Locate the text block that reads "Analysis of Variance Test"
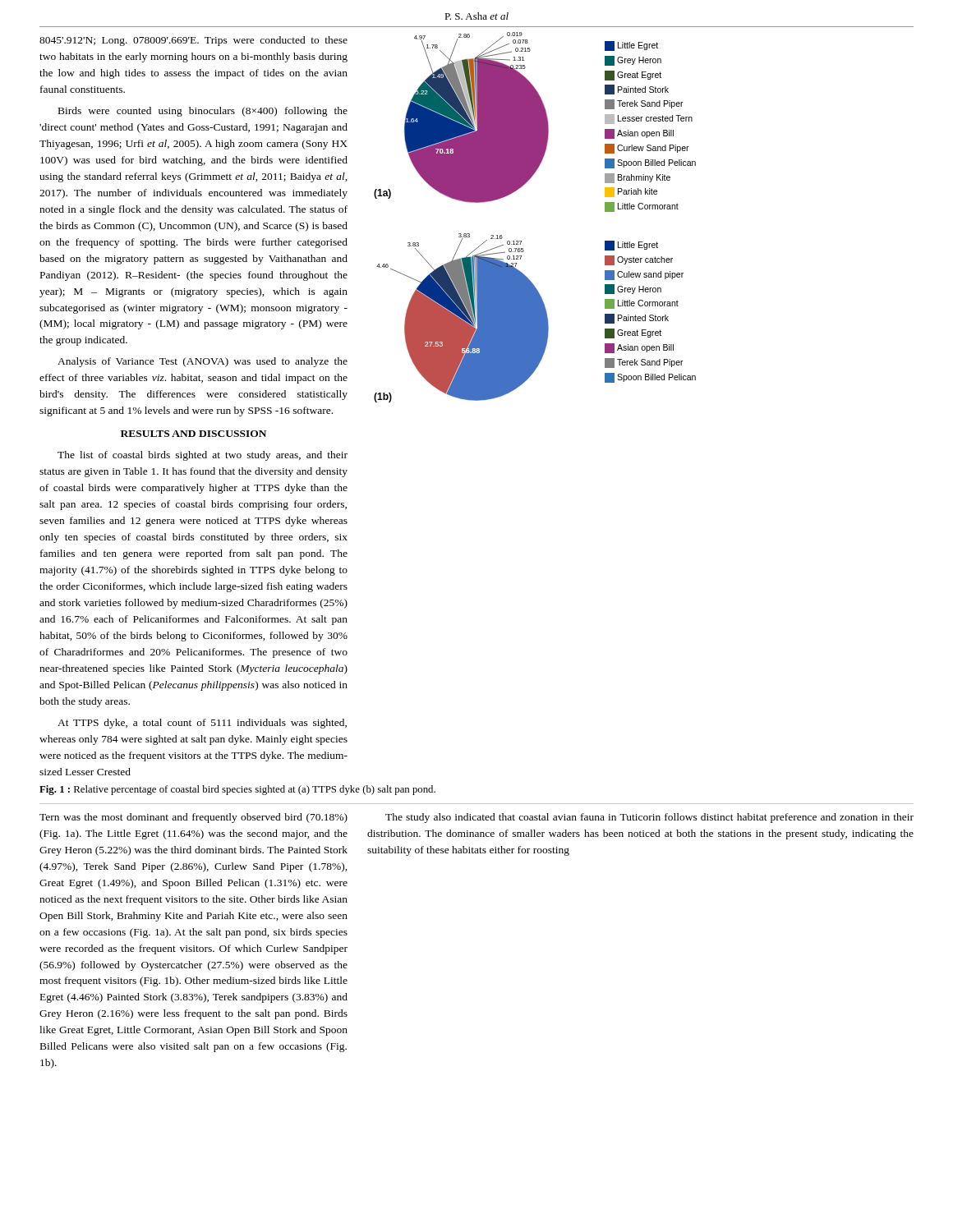The width and height of the screenshot is (953, 1232). click(194, 386)
